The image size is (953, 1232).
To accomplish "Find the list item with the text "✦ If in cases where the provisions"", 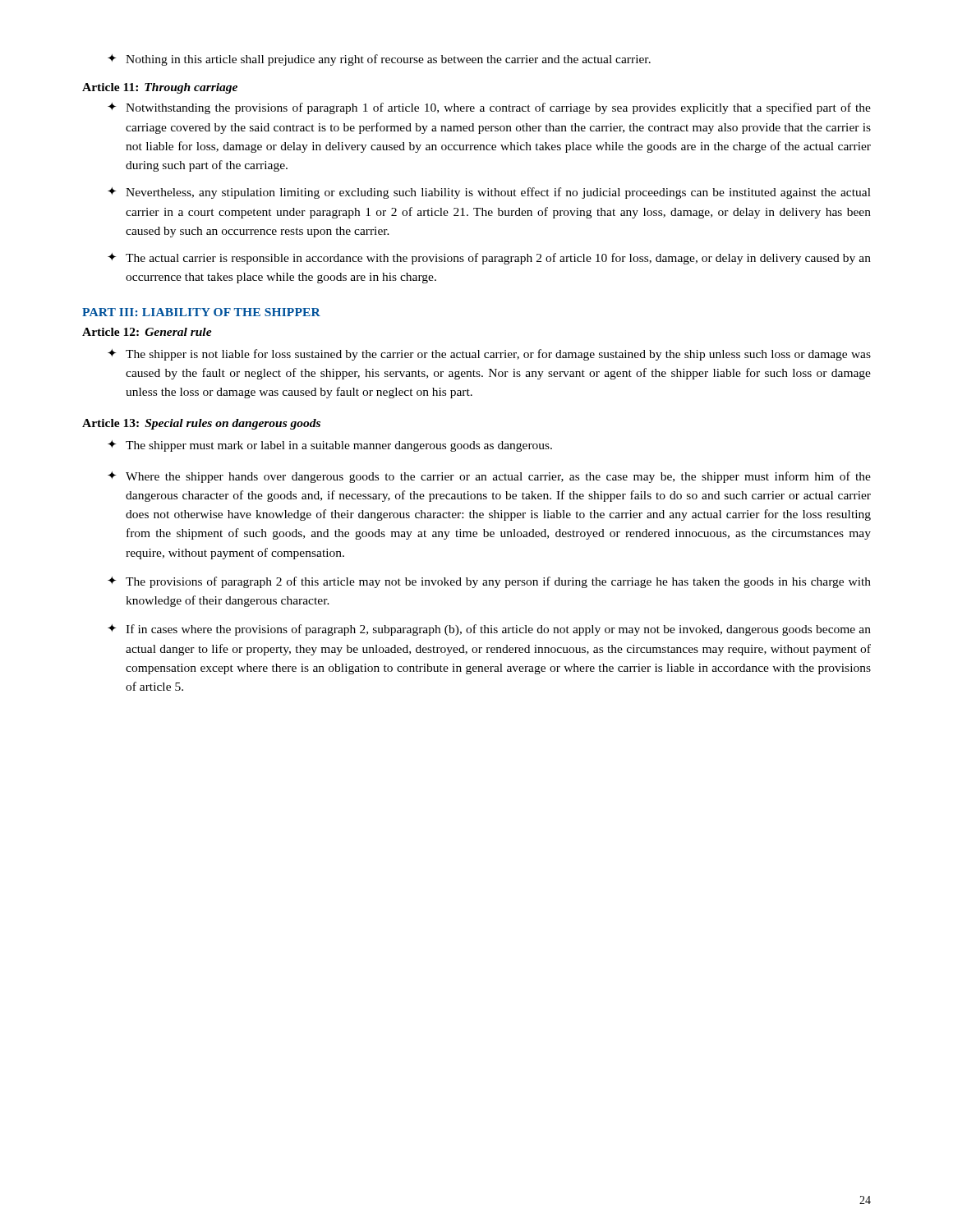I will point(489,658).
